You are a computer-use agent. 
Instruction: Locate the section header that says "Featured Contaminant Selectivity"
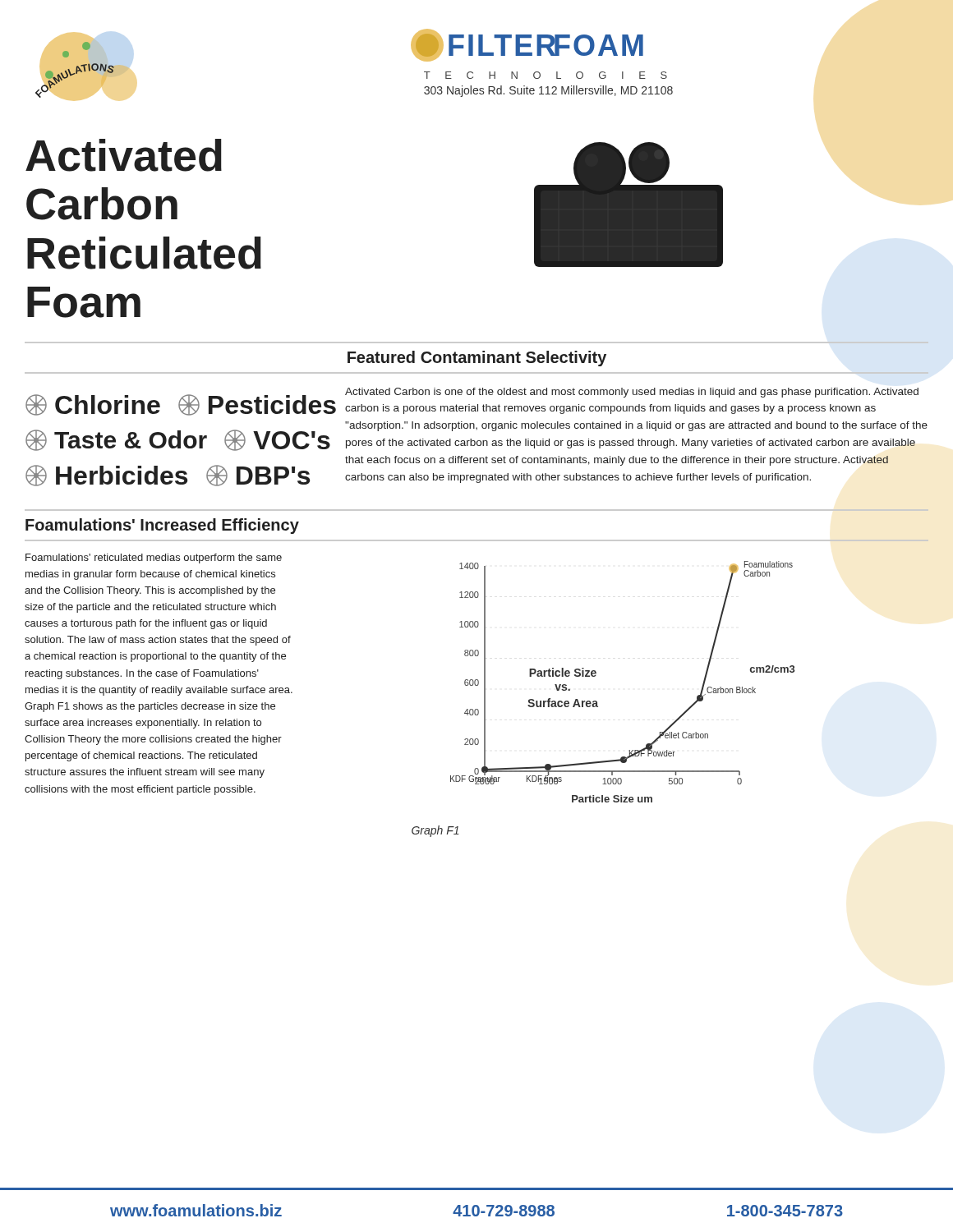pos(476,357)
